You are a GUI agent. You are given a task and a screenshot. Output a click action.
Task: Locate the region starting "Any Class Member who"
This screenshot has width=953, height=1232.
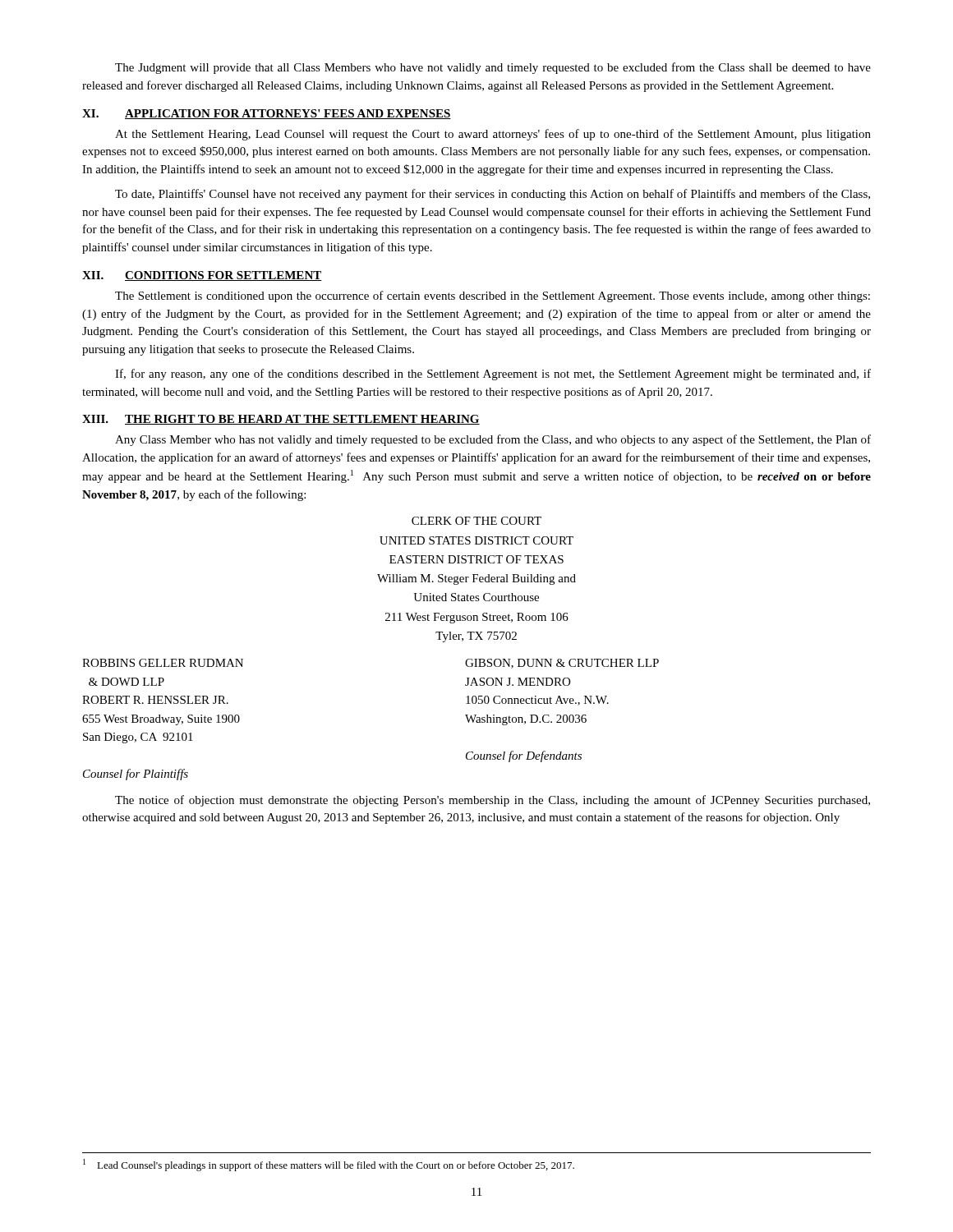click(x=476, y=468)
